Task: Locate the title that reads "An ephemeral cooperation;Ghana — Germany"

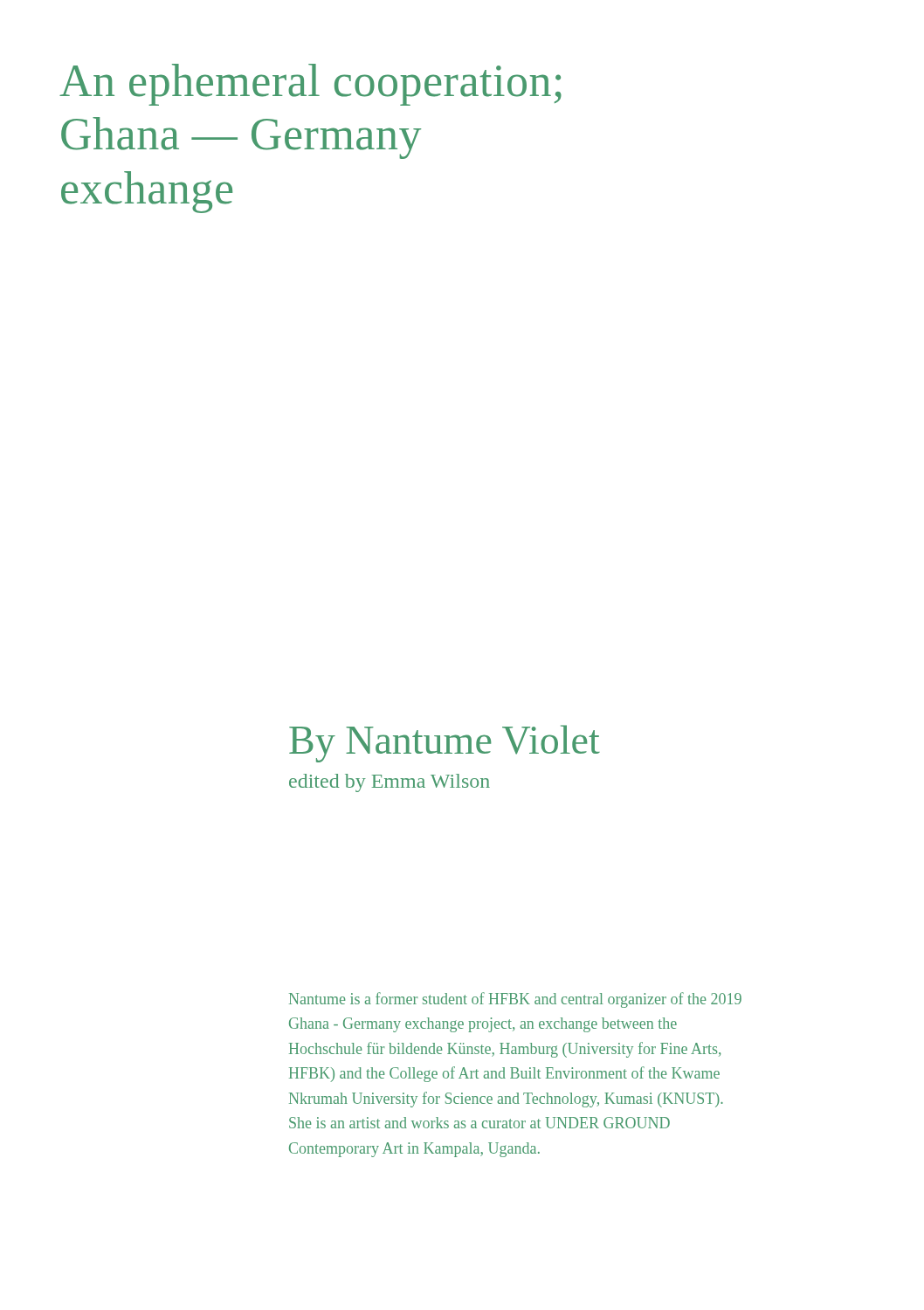Action: click(x=321, y=135)
